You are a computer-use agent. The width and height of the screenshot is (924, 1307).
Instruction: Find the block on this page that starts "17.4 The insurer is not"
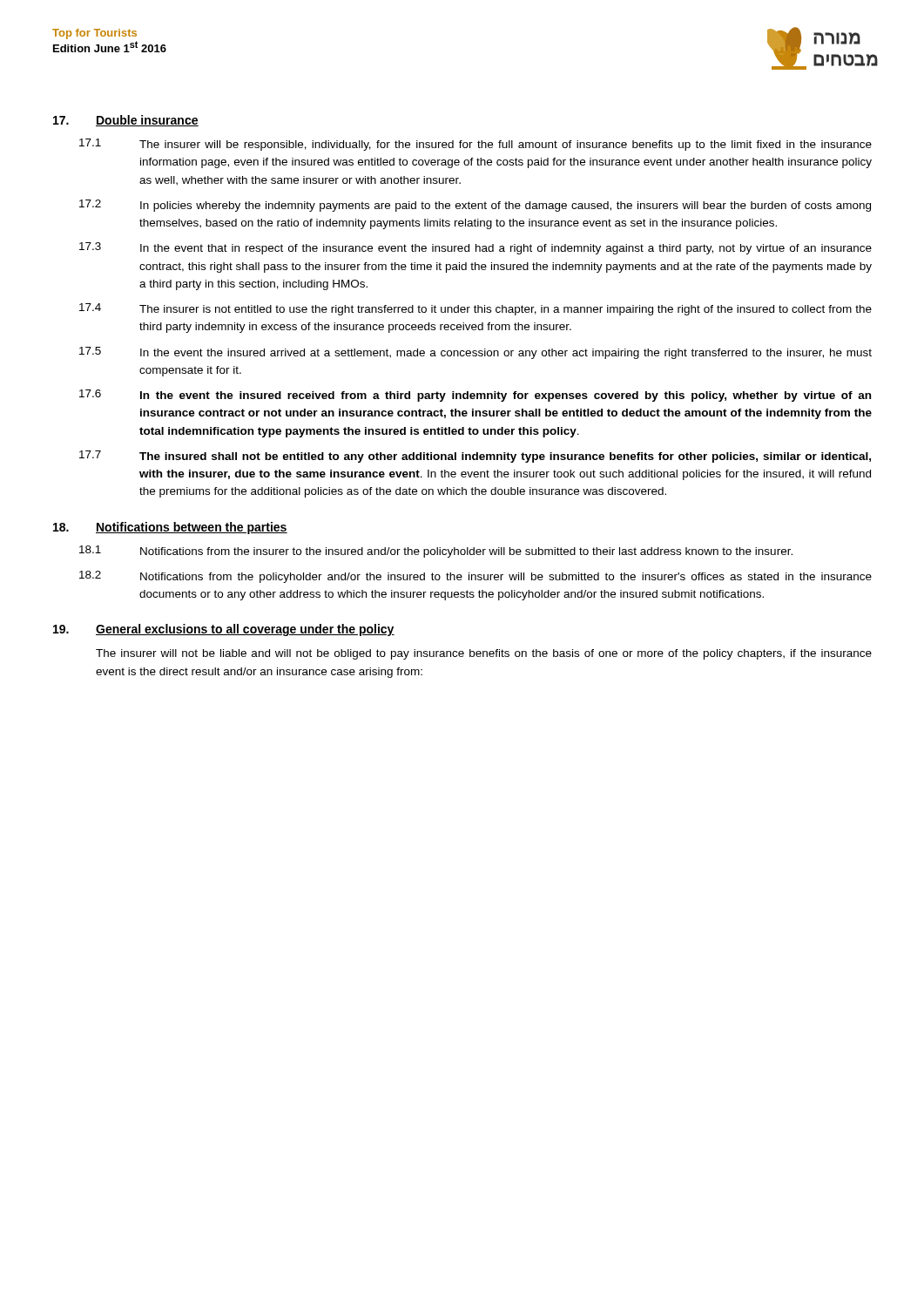462,318
